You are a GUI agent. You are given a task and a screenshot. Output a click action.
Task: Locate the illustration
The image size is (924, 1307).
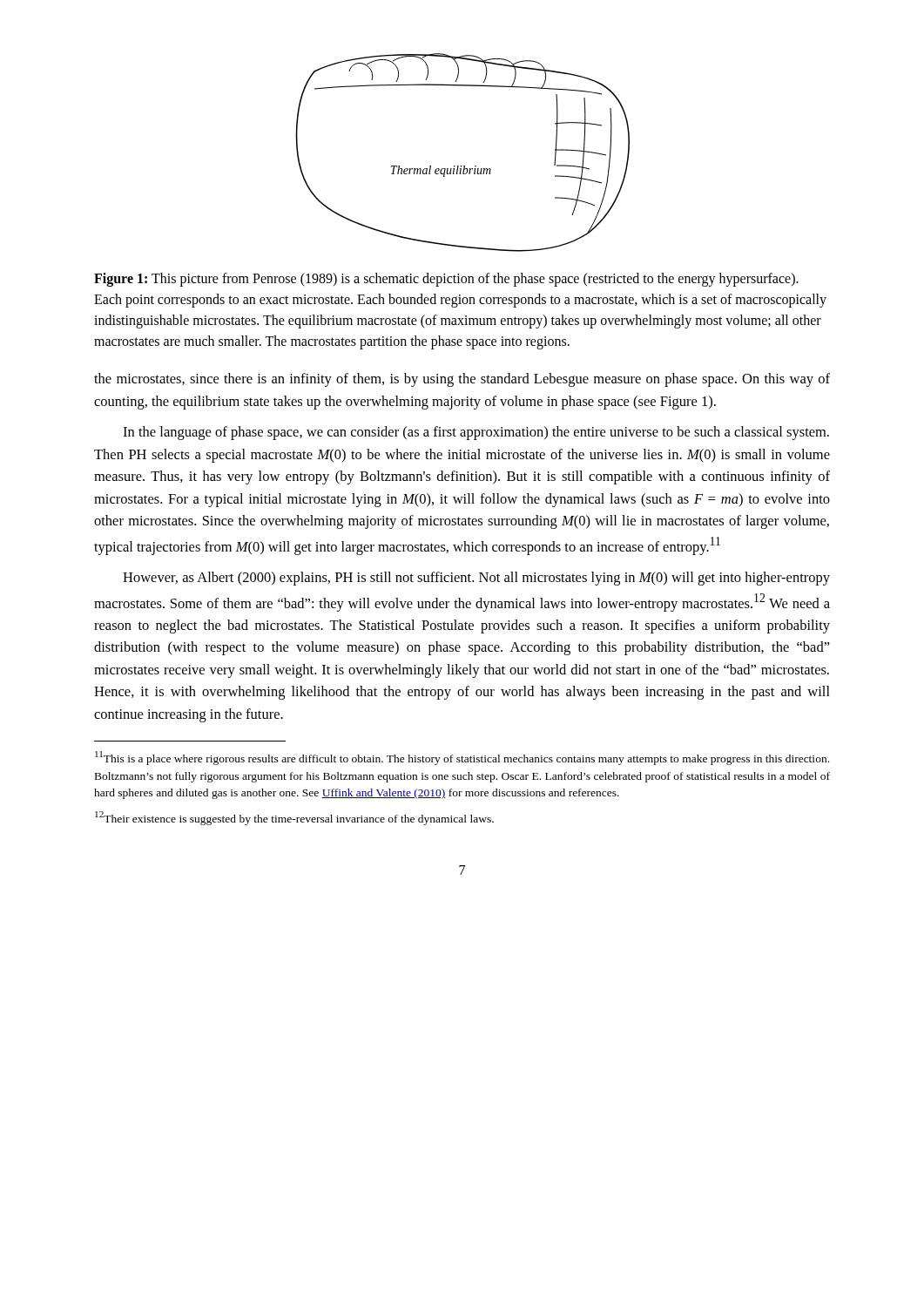tap(462, 150)
